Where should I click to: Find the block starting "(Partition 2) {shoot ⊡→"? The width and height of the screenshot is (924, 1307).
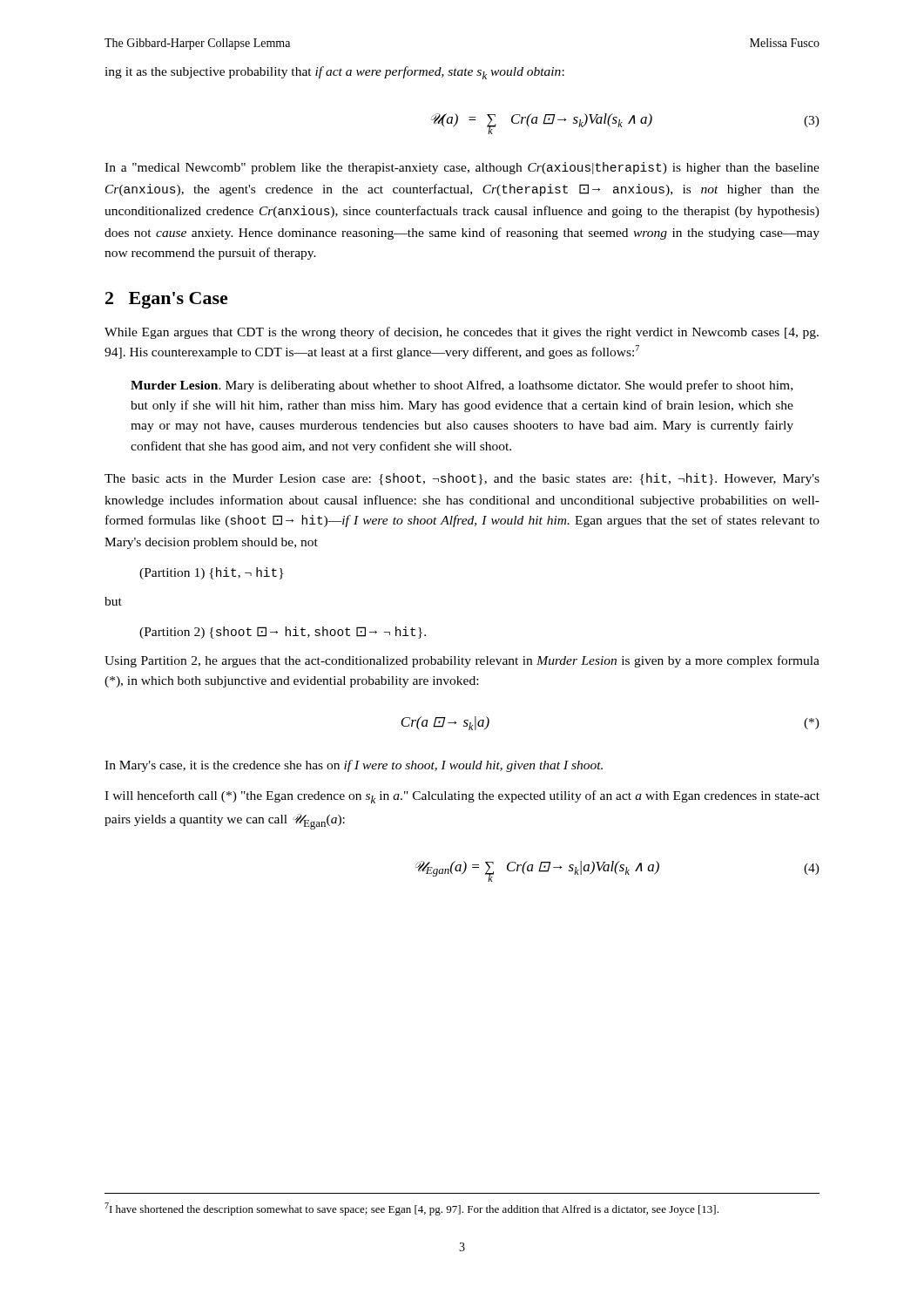(283, 632)
